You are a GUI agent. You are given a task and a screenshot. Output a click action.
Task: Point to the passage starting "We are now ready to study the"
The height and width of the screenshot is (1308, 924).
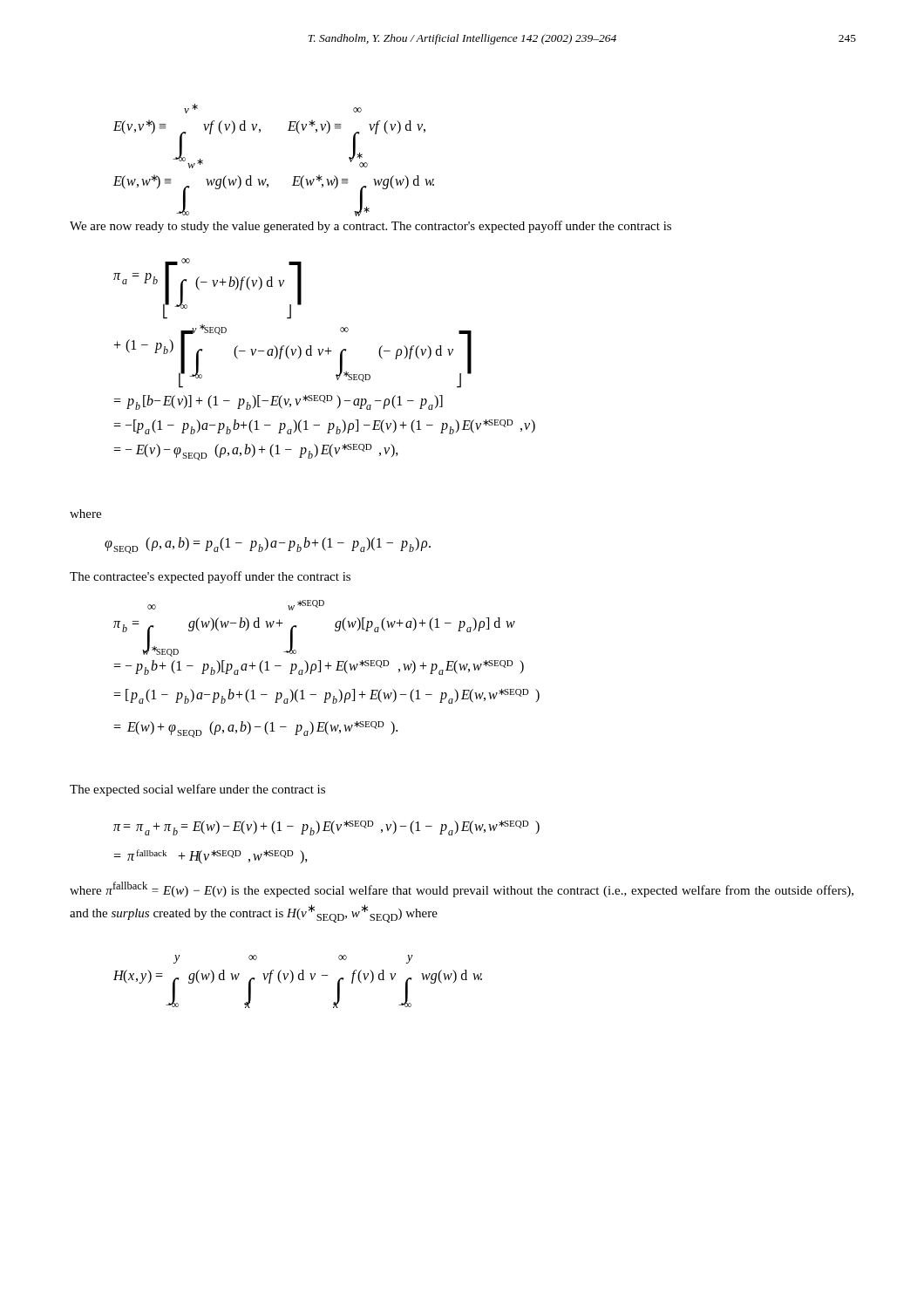(371, 226)
